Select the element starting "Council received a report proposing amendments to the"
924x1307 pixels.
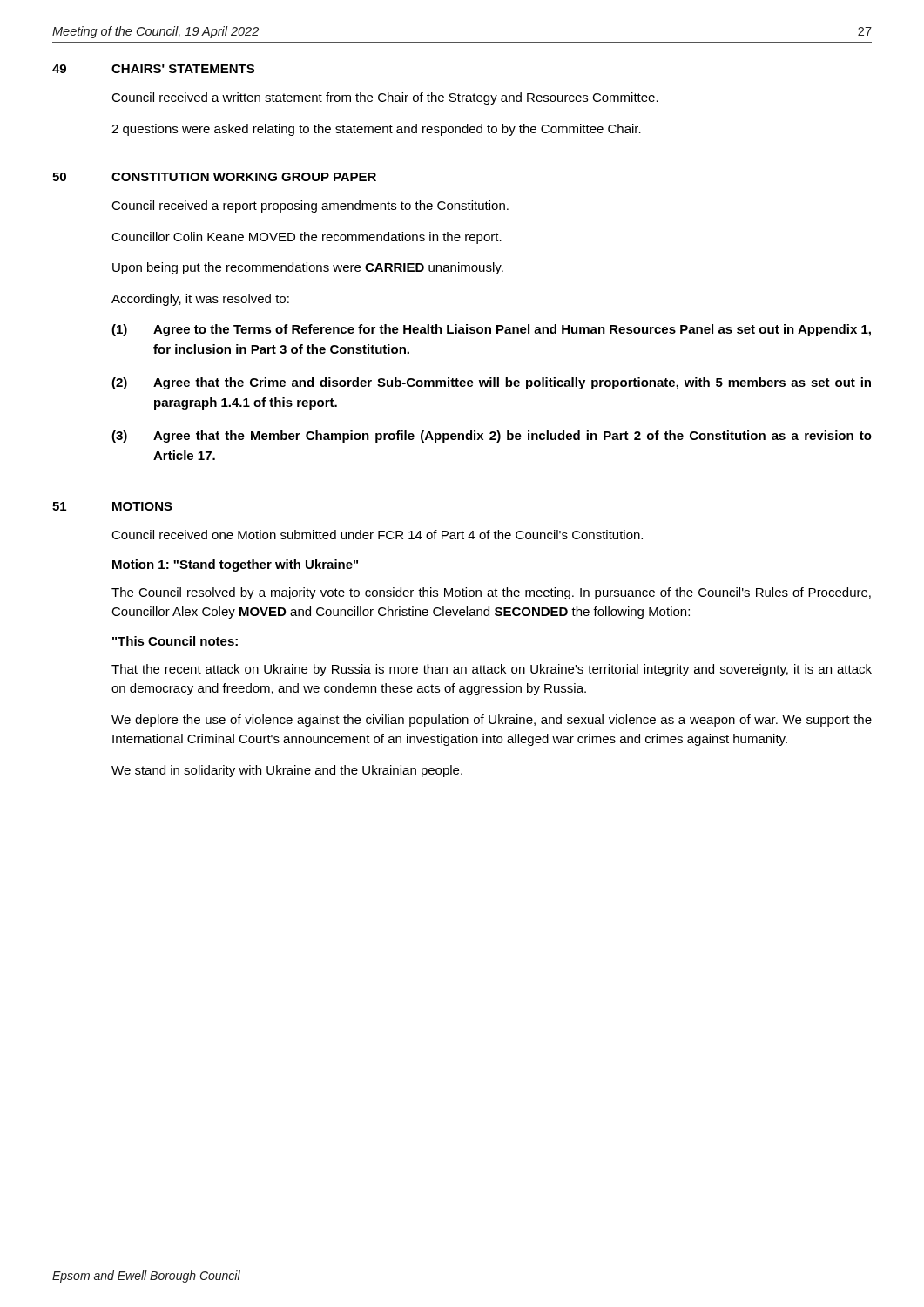point(310,205)
